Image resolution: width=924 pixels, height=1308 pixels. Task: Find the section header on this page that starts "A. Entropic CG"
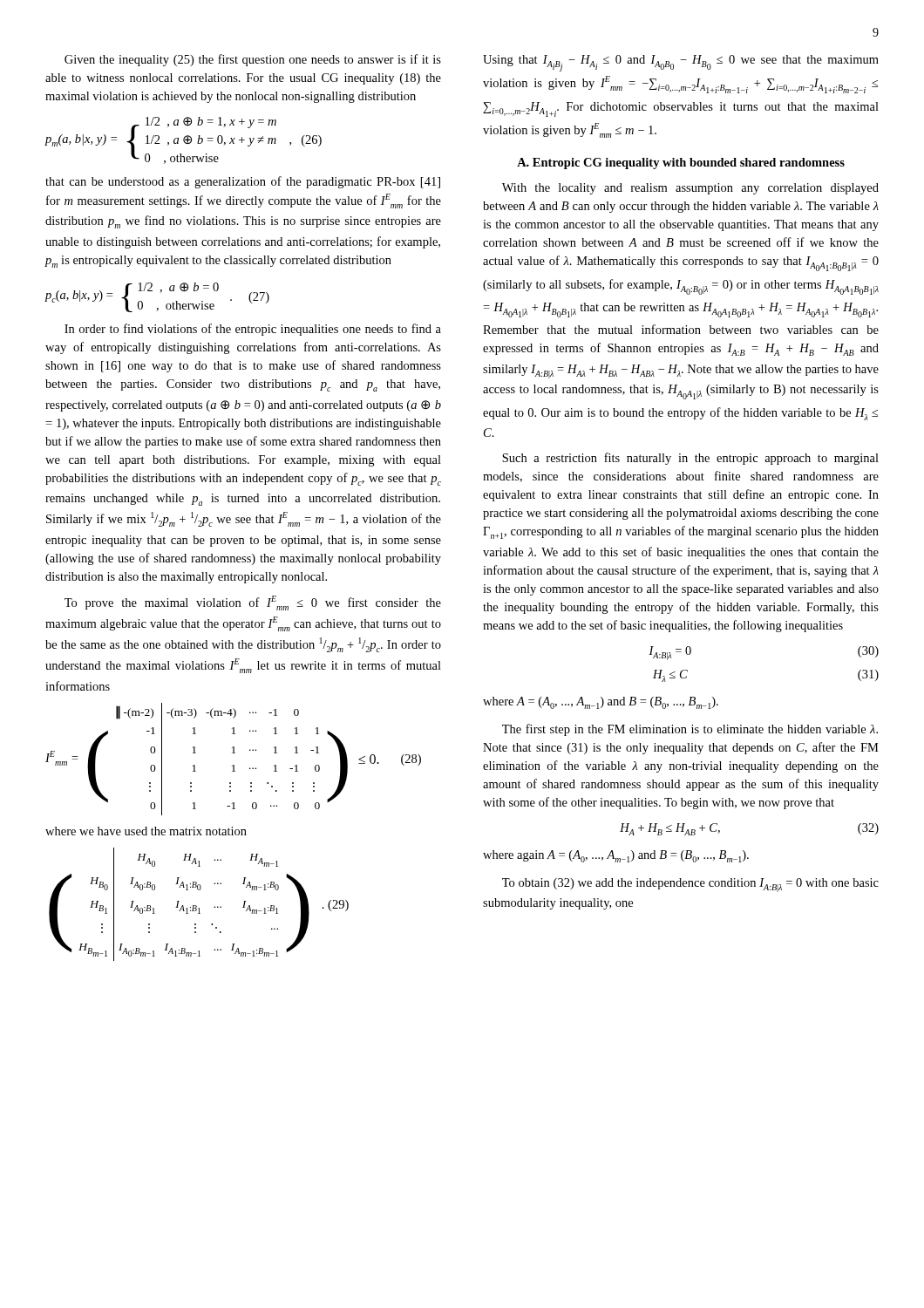click(681, 162)
